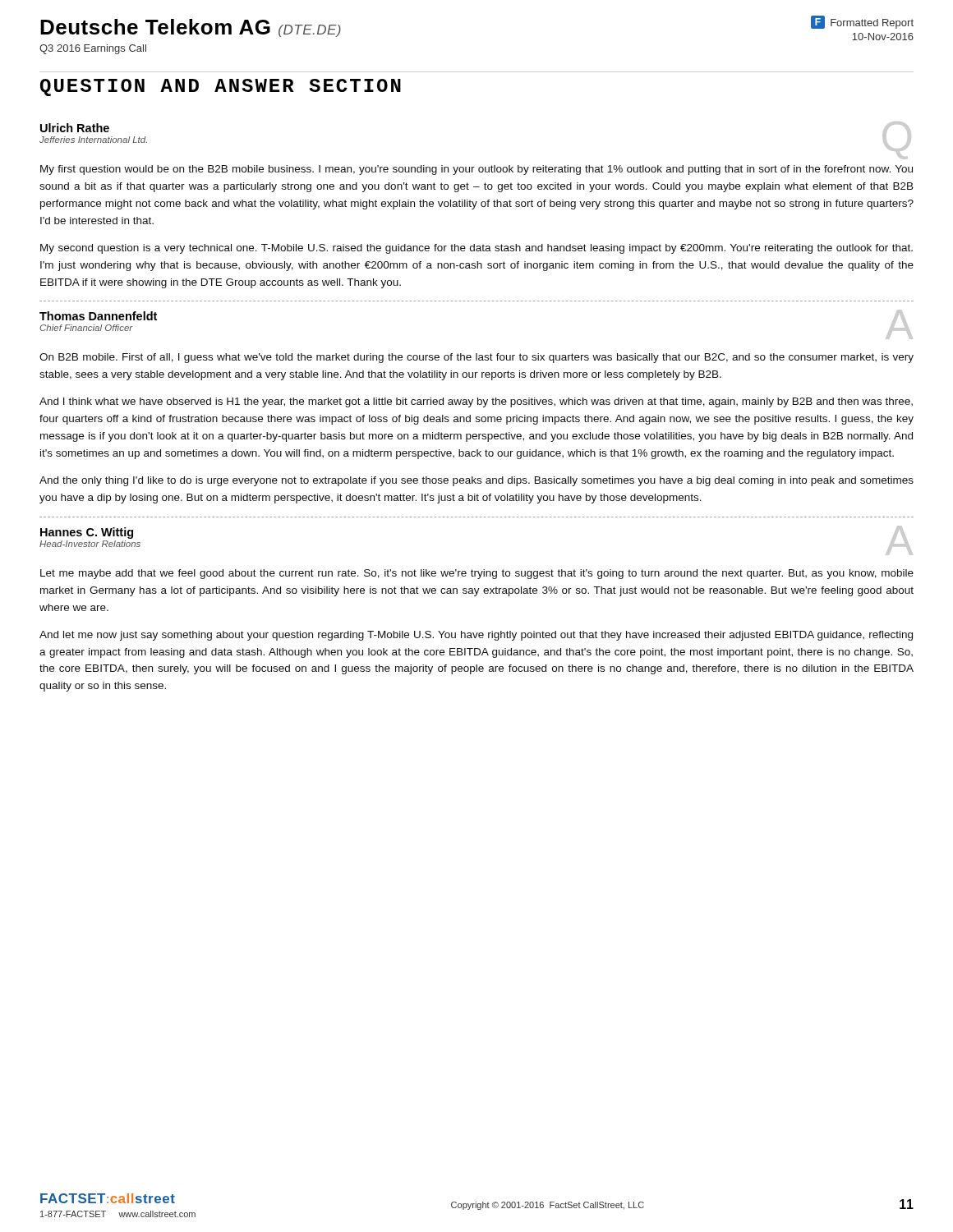Select the text block starting "Hannes C. Wittig Head-Investor Relations A"
Viewport: 953px width, 1232px height.
point(69,542)
